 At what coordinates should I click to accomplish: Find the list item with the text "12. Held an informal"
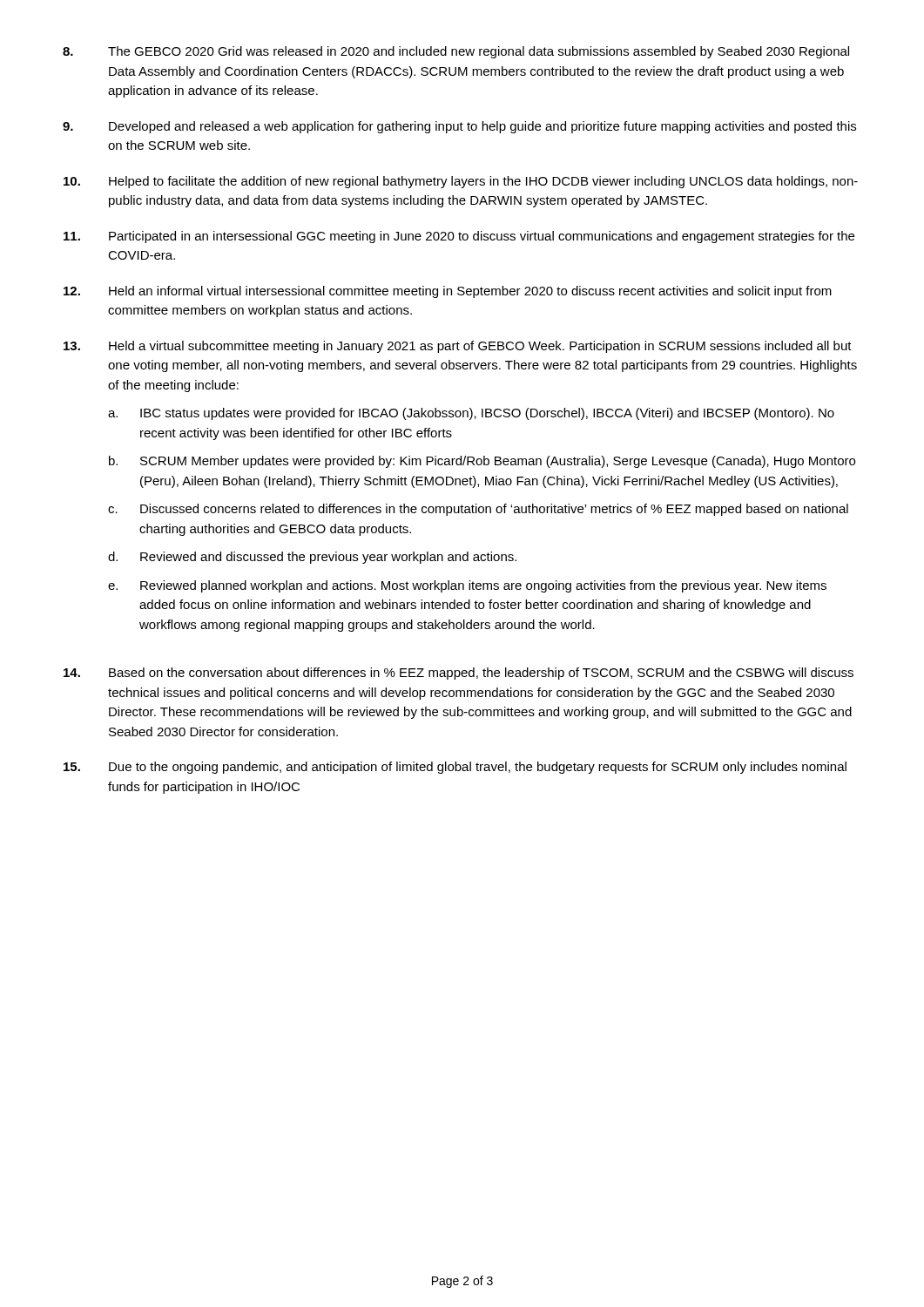[462, 301]
